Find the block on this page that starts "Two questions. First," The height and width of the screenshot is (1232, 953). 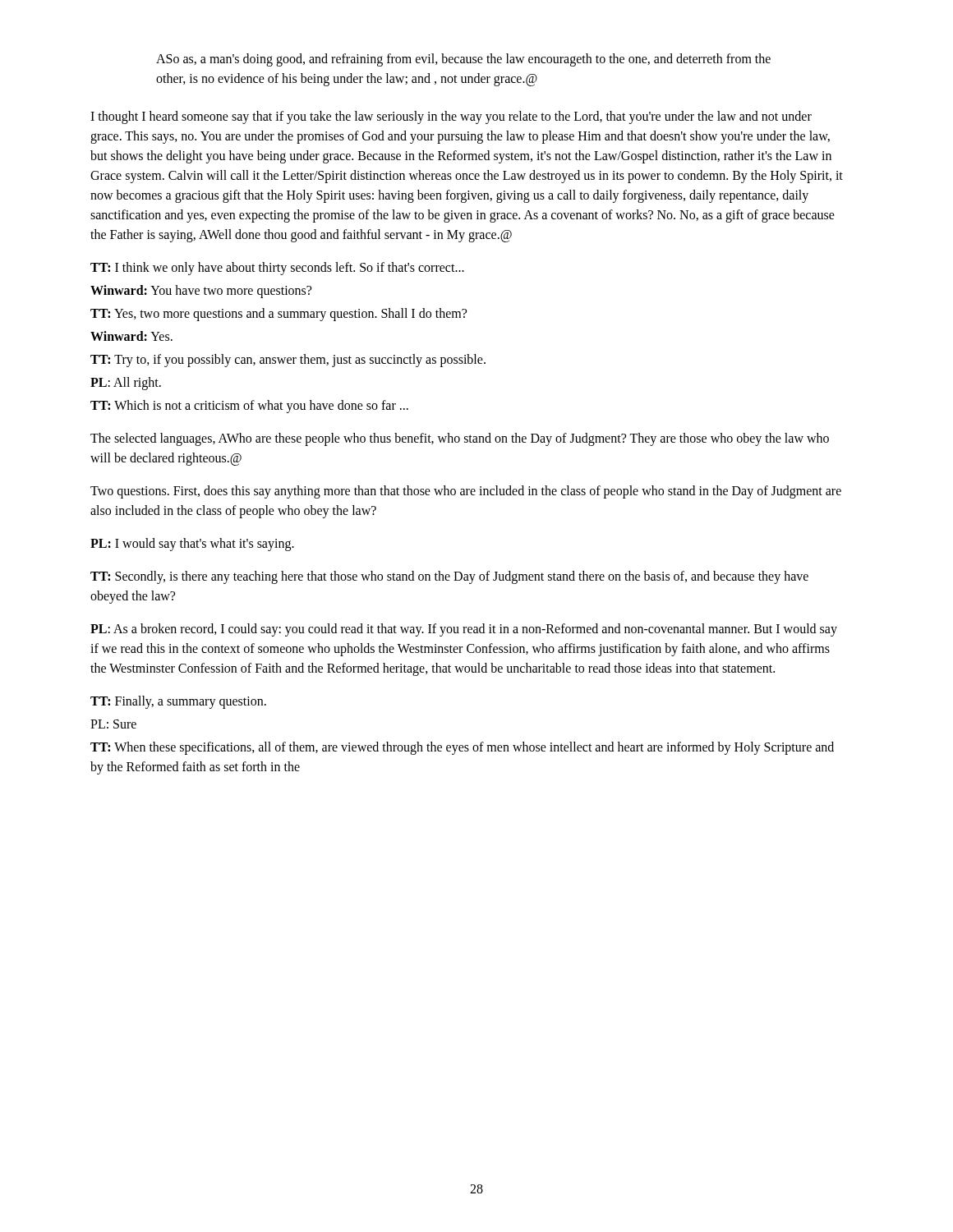[466, 501]
